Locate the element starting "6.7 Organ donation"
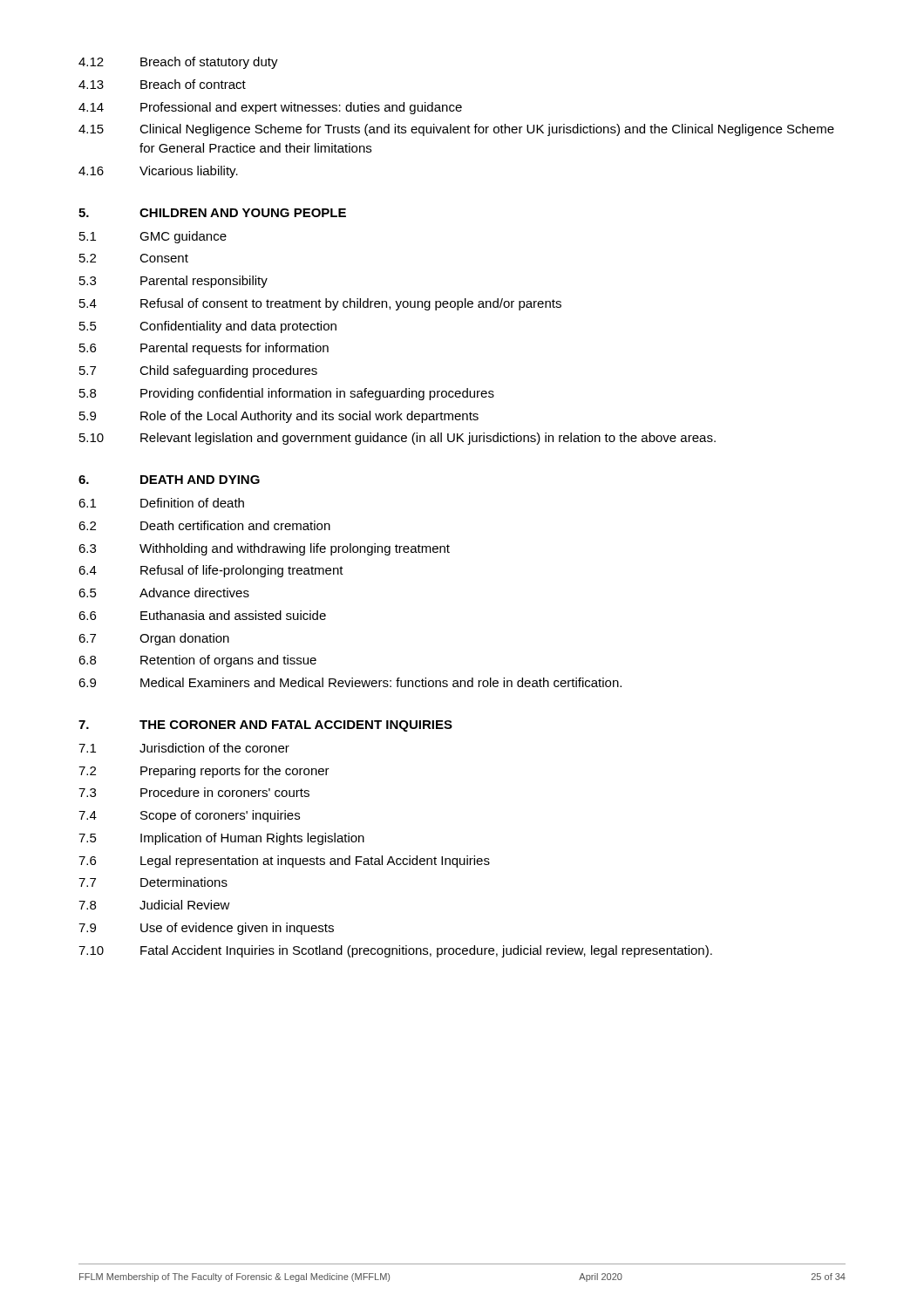 (x=154, y=639)
